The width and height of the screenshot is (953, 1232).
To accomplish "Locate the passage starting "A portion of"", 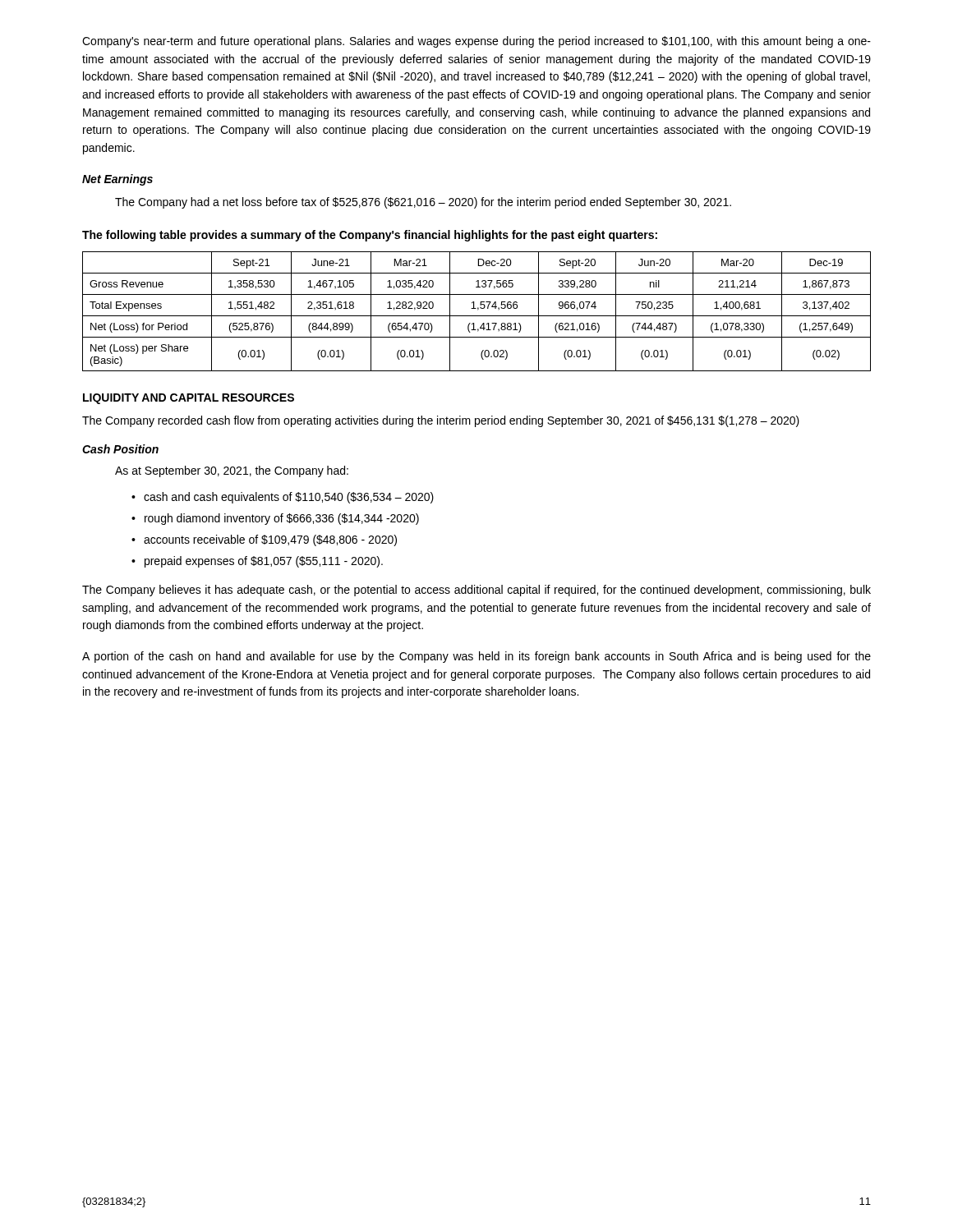I will point(476,674).
